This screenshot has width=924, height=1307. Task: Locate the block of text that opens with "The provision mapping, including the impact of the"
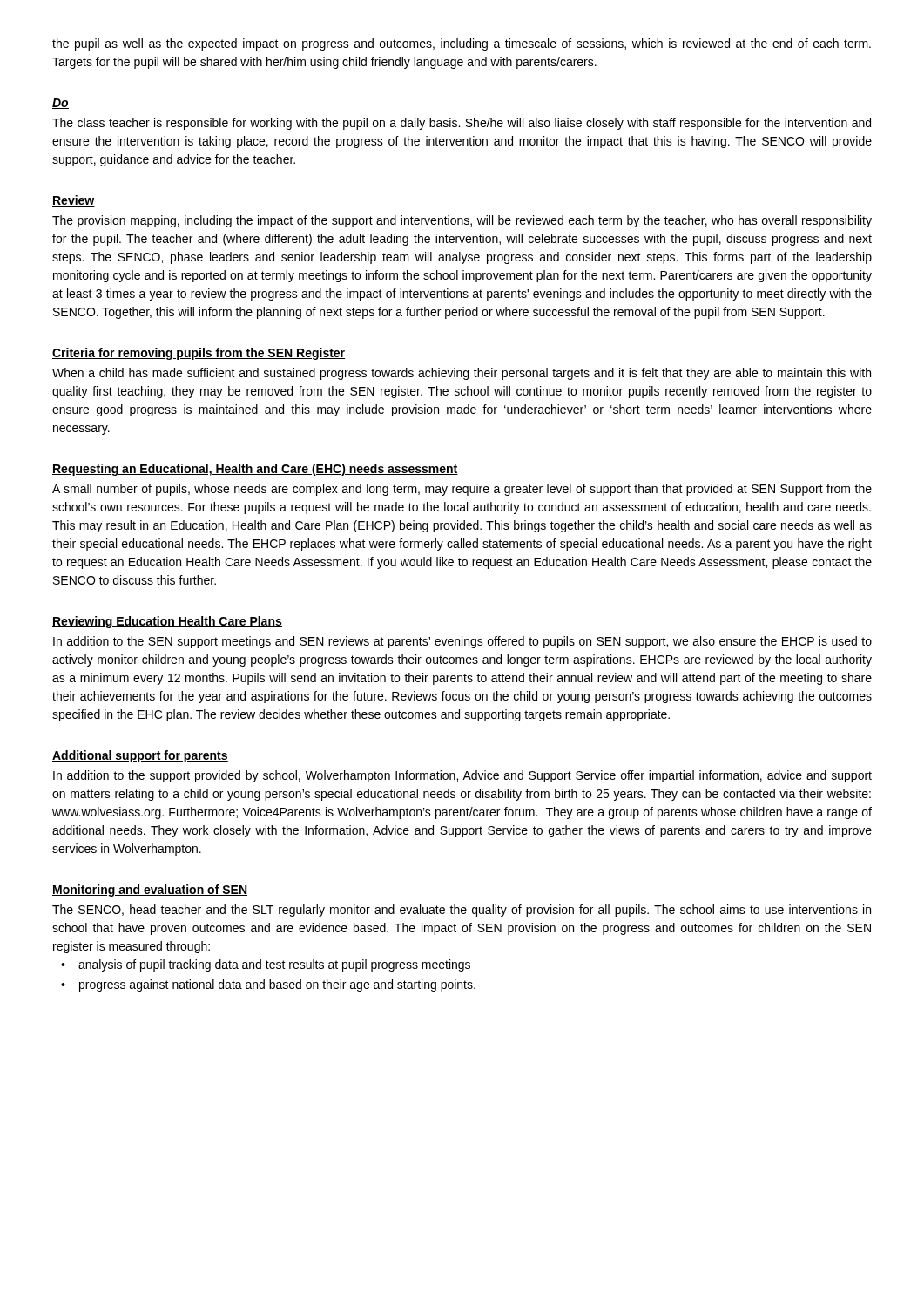pos(462,266)
